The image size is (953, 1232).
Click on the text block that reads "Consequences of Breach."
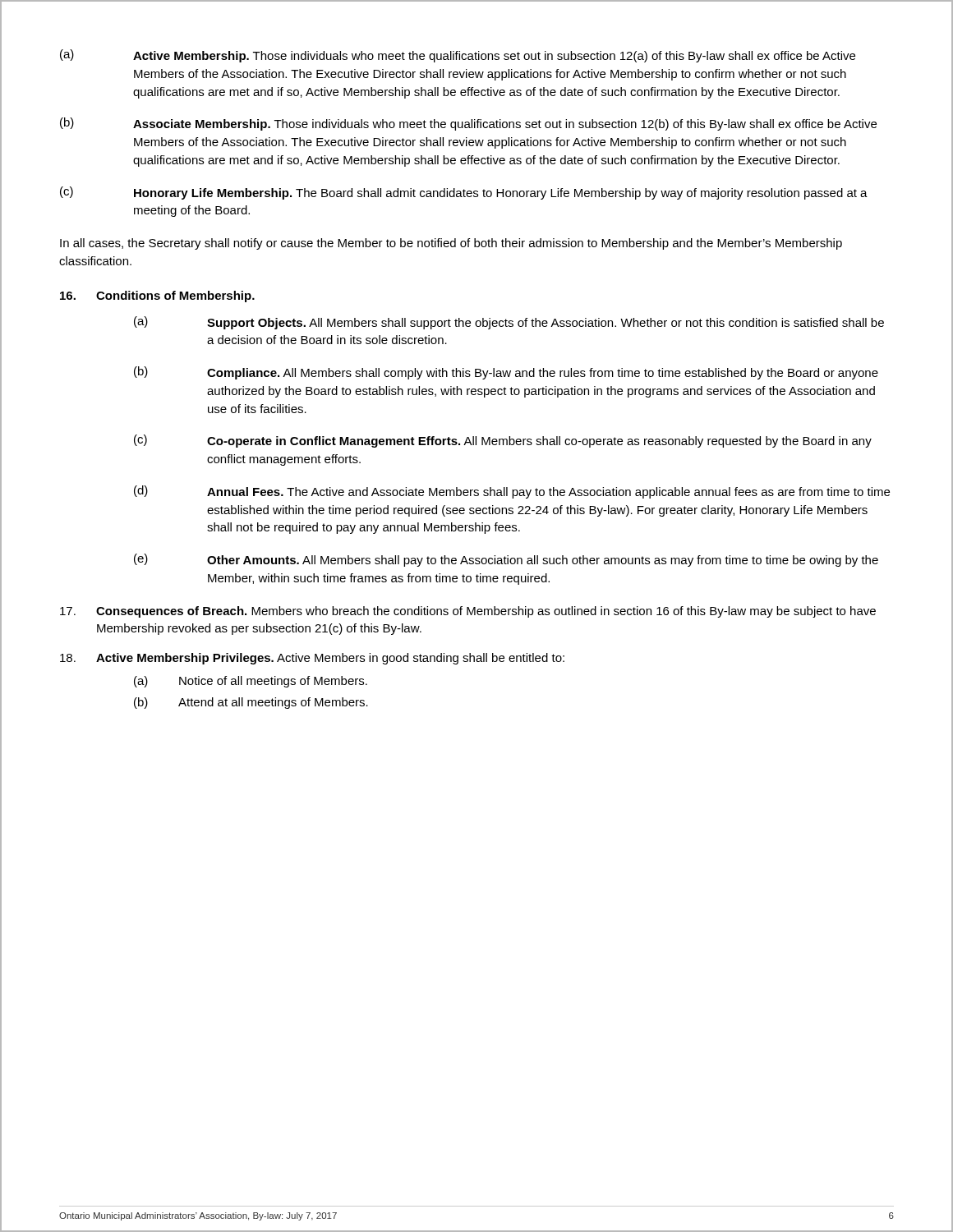[x=476, y=619]
